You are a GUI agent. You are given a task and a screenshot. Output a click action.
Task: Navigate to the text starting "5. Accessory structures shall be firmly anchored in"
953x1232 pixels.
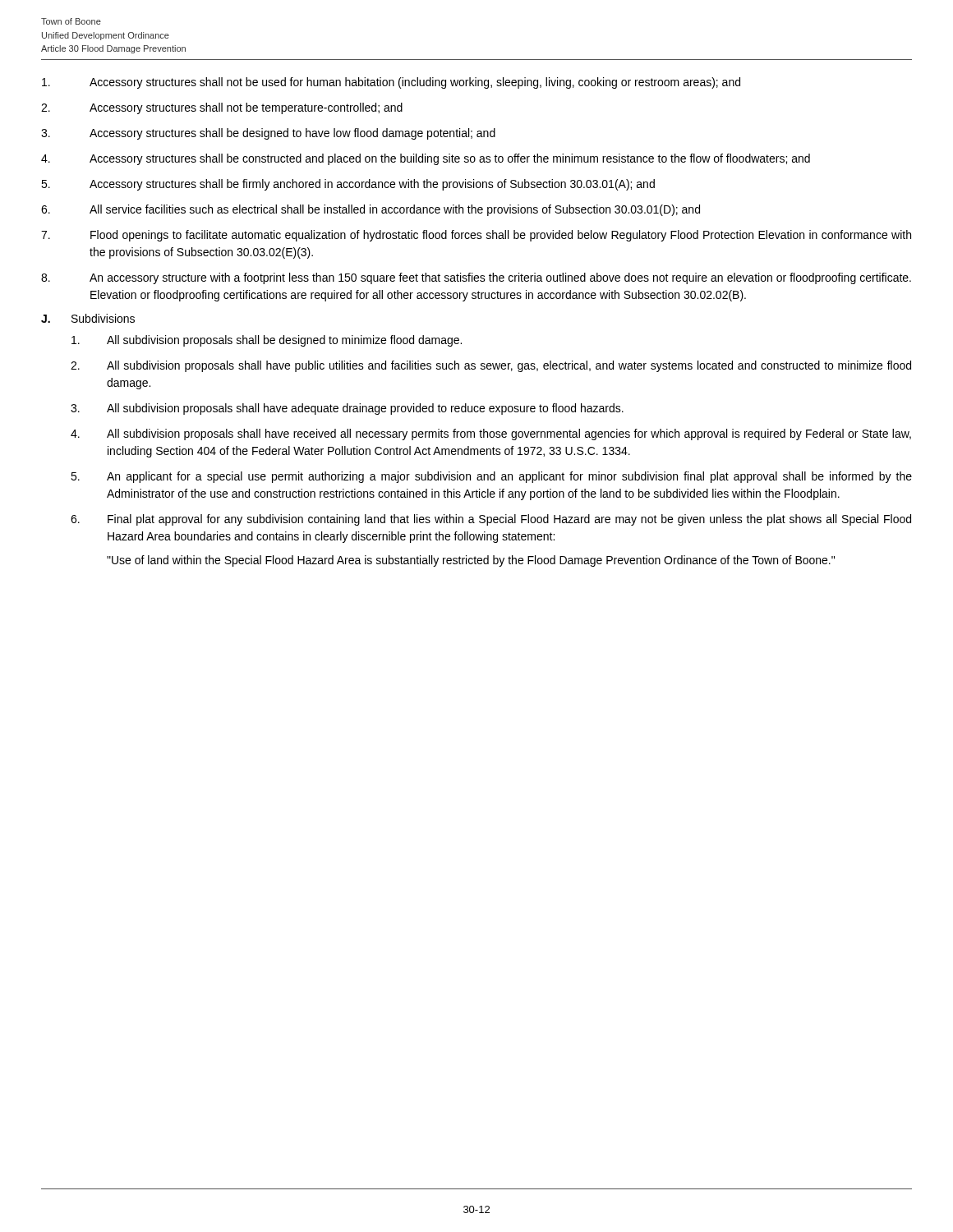tap(476, 184)
